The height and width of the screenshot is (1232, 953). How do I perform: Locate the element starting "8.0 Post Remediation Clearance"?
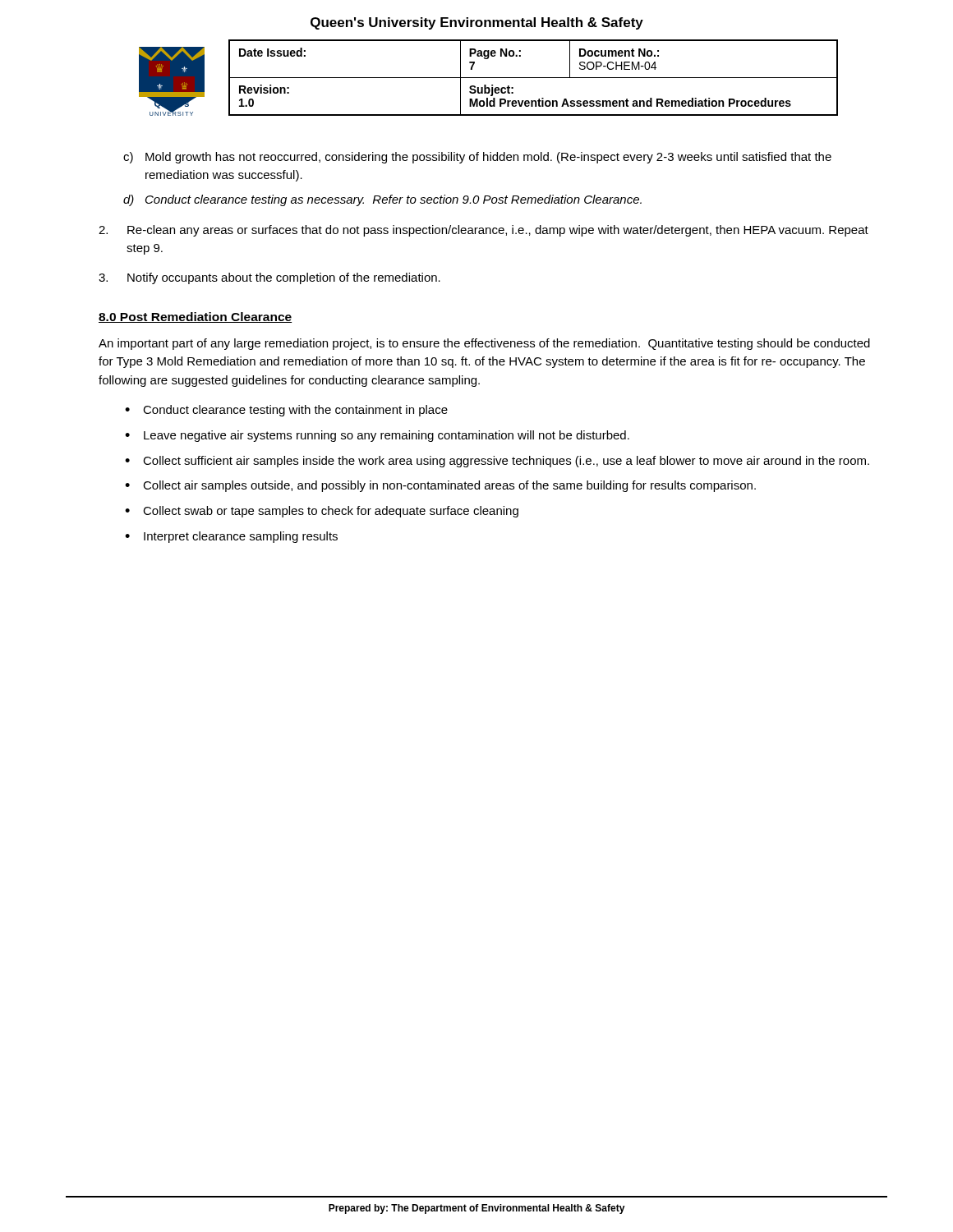tap(195, 316)
